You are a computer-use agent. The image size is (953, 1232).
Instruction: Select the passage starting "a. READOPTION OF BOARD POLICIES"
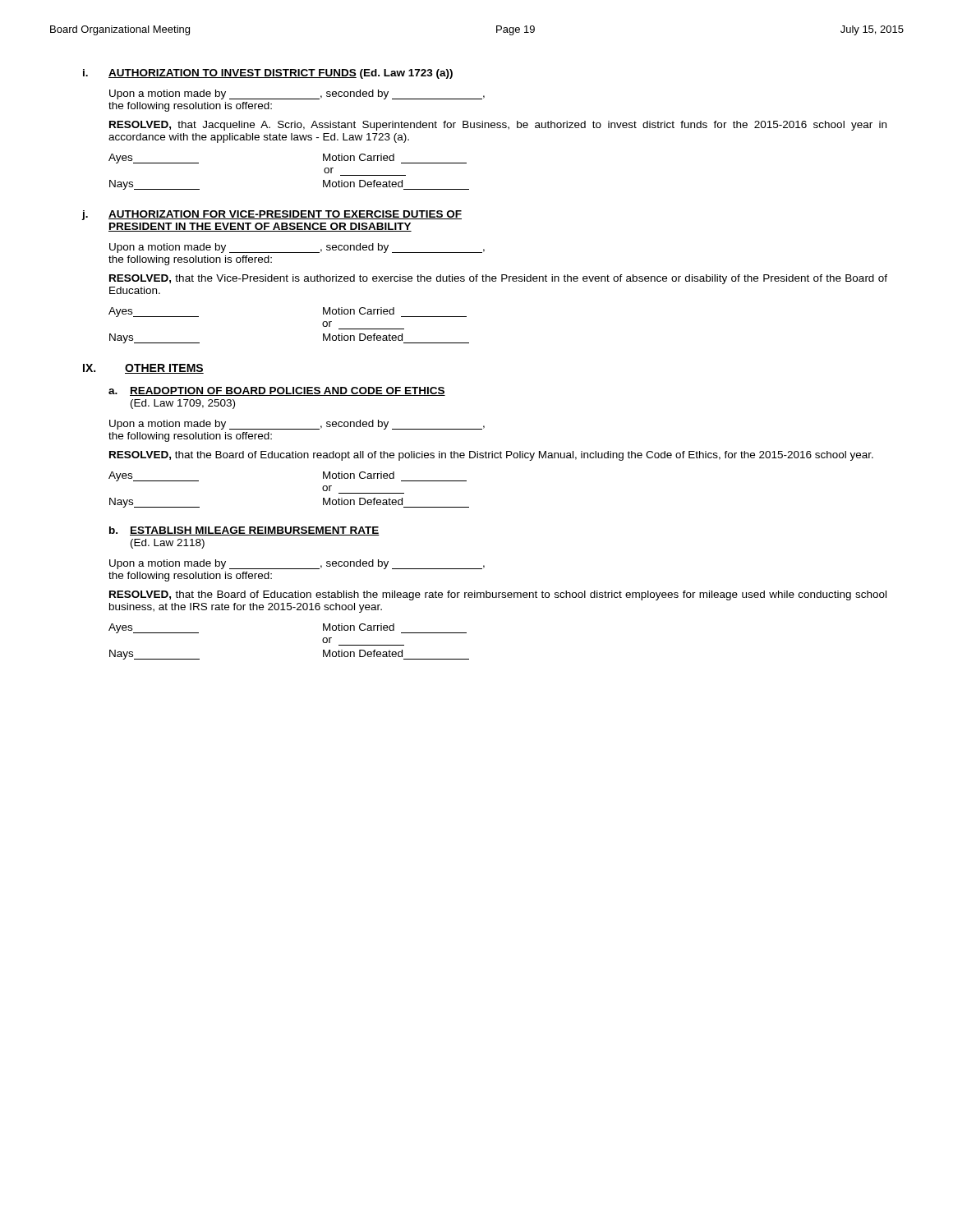click(x=277, y=397)
